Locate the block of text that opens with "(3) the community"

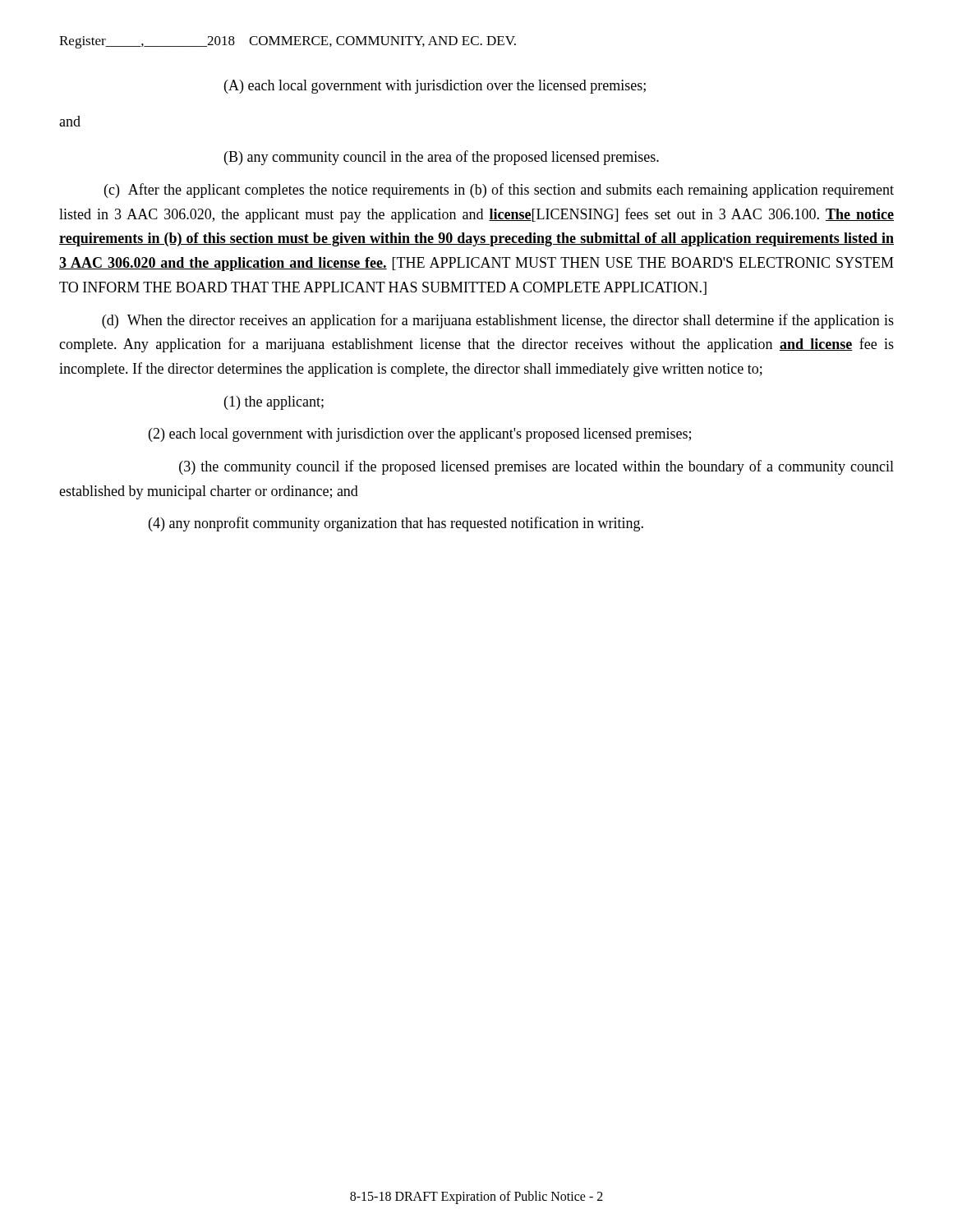tap(476, 479)
